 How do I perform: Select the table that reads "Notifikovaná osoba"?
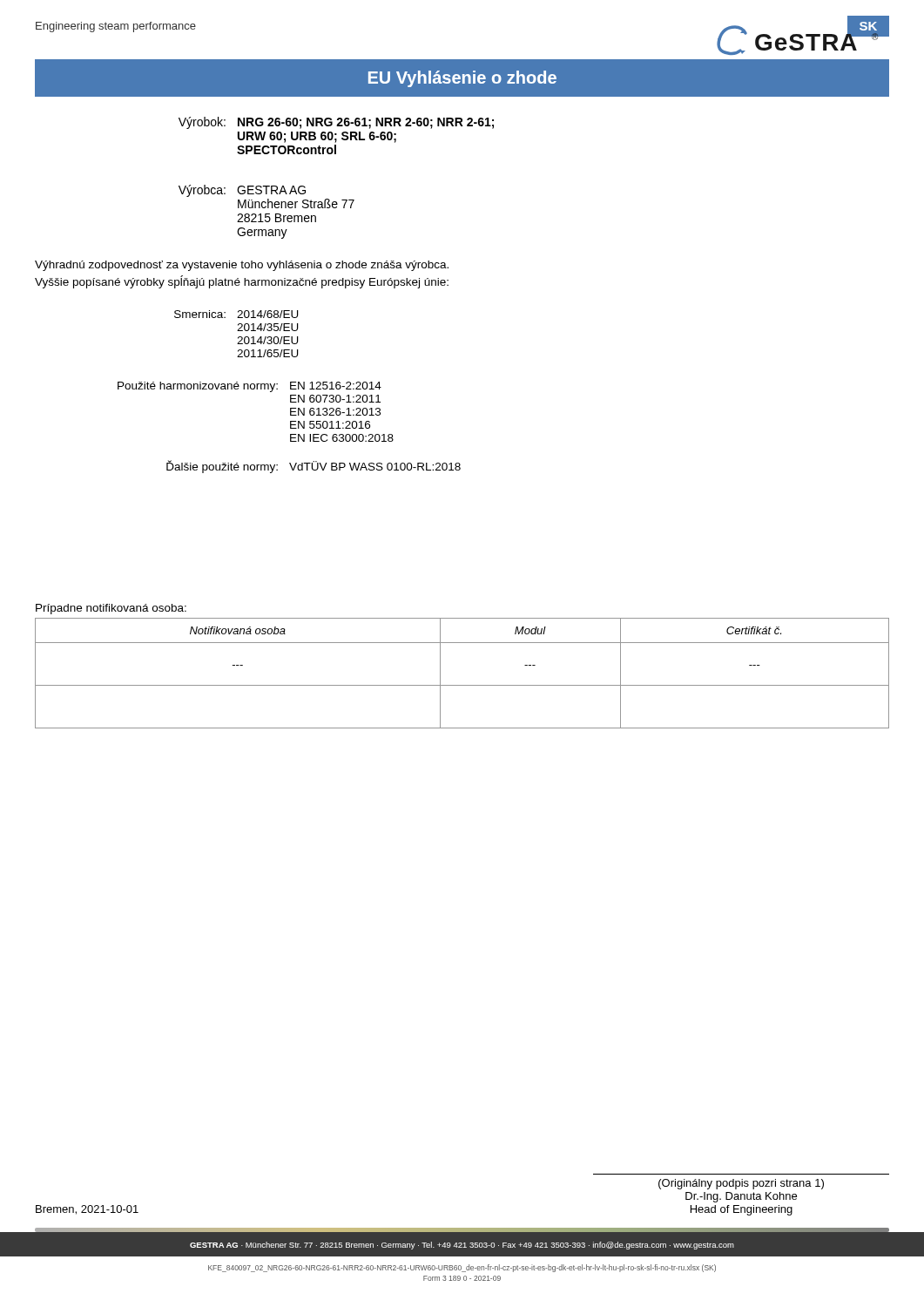pyautogui.click(x=462, y=673)
